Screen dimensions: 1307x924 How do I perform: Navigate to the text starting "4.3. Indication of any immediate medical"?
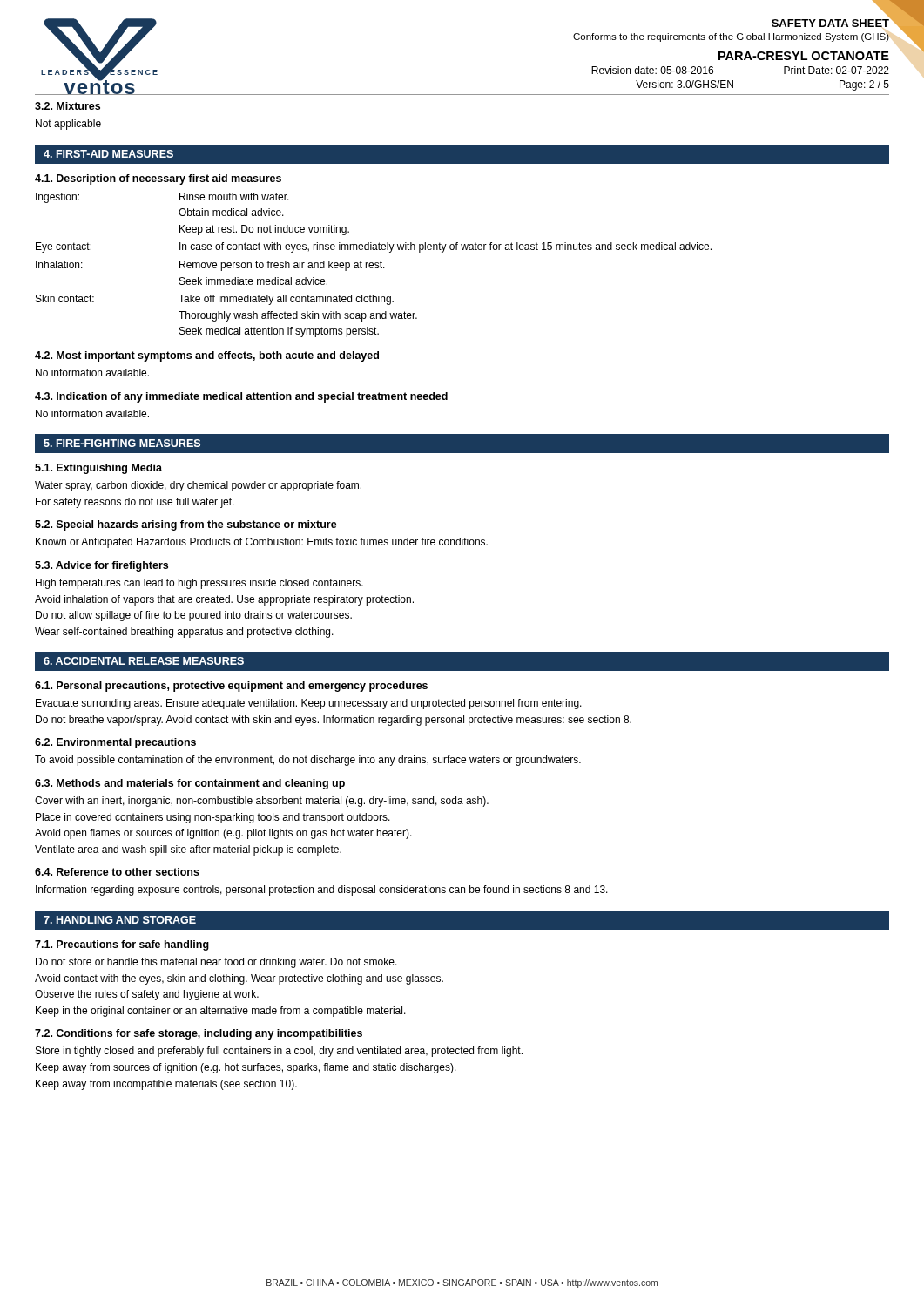(x=241, y=396)
